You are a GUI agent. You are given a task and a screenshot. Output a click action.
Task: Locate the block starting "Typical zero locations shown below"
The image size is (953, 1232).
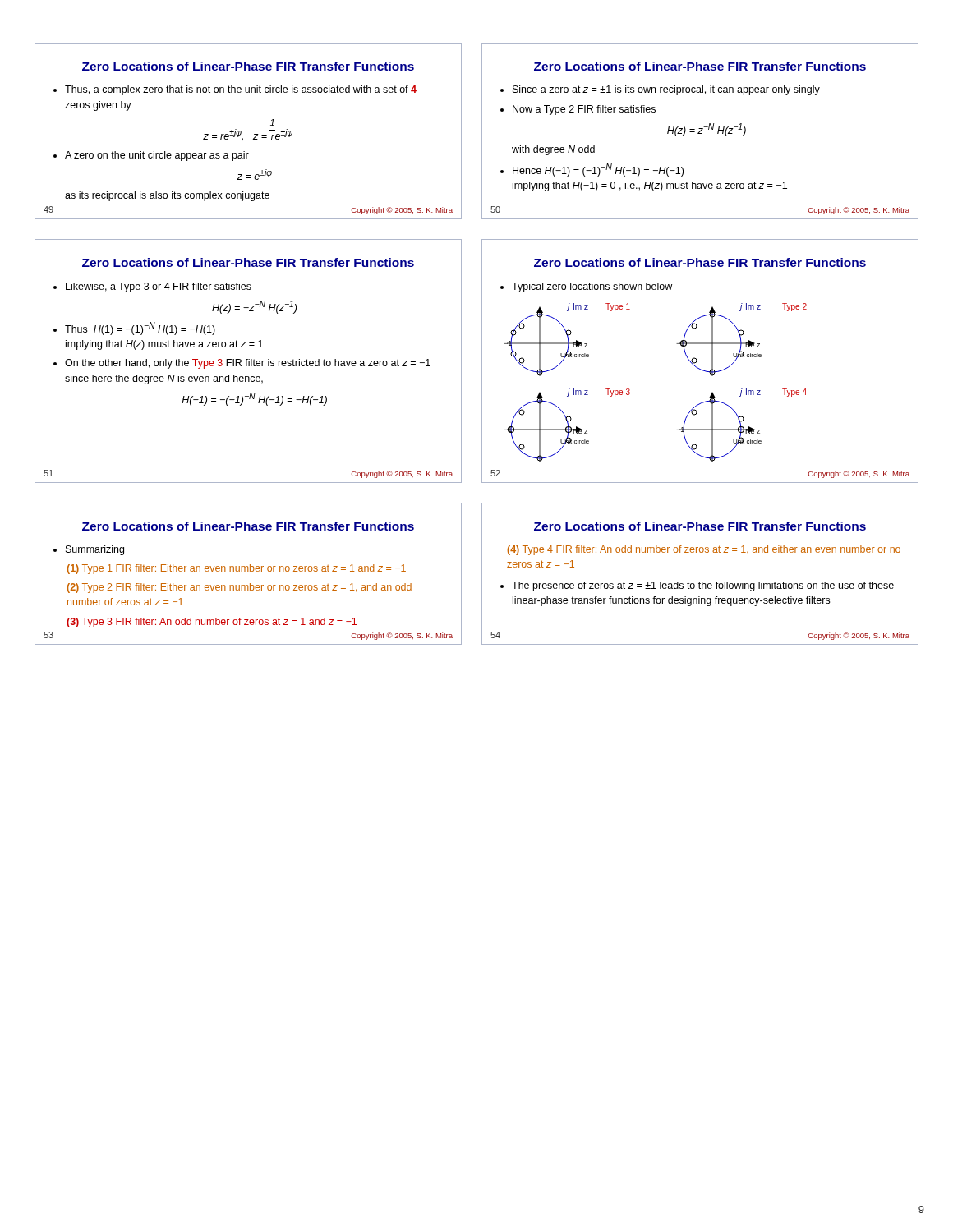click(592, 286)
